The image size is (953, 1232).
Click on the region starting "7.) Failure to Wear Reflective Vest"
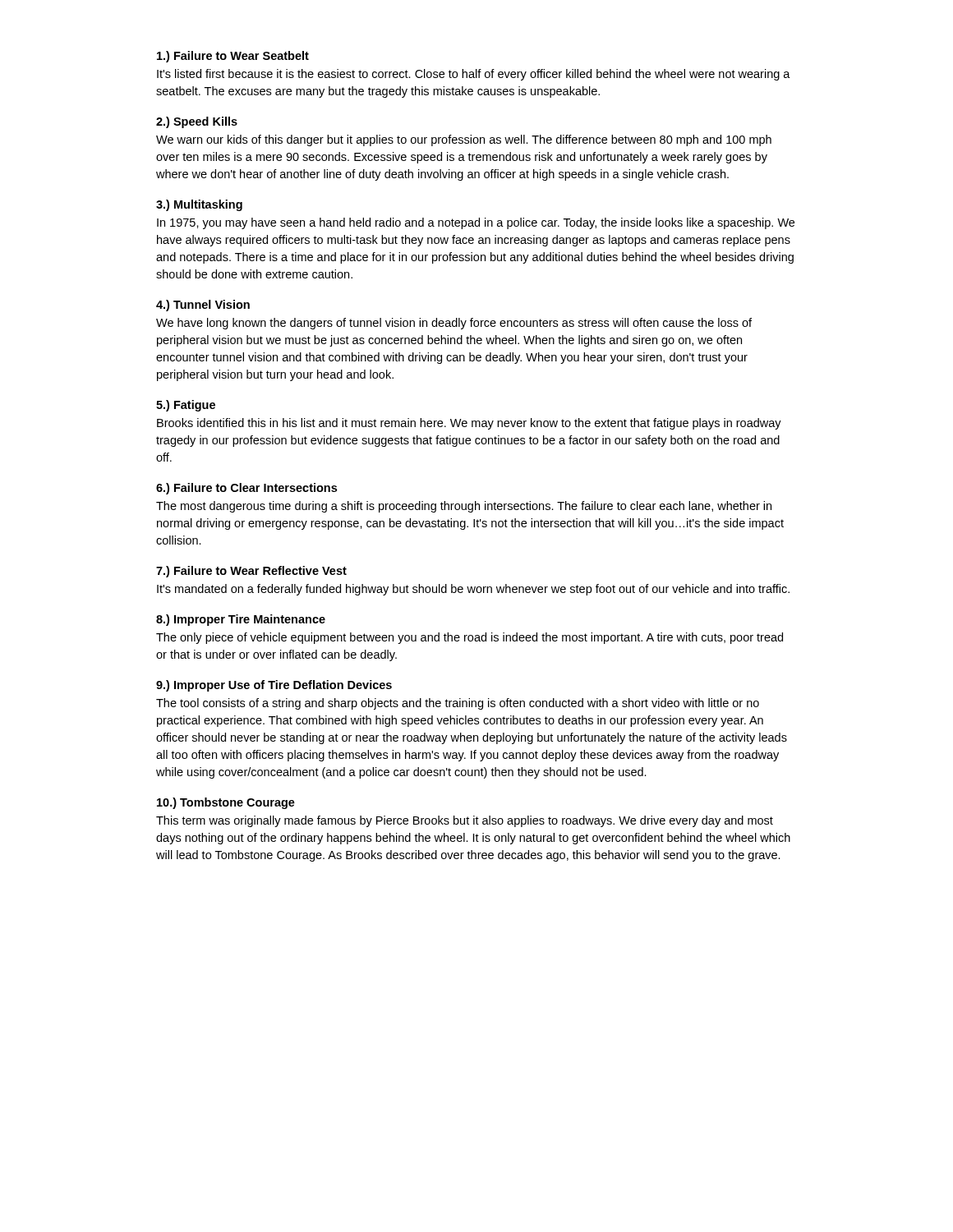251,571
